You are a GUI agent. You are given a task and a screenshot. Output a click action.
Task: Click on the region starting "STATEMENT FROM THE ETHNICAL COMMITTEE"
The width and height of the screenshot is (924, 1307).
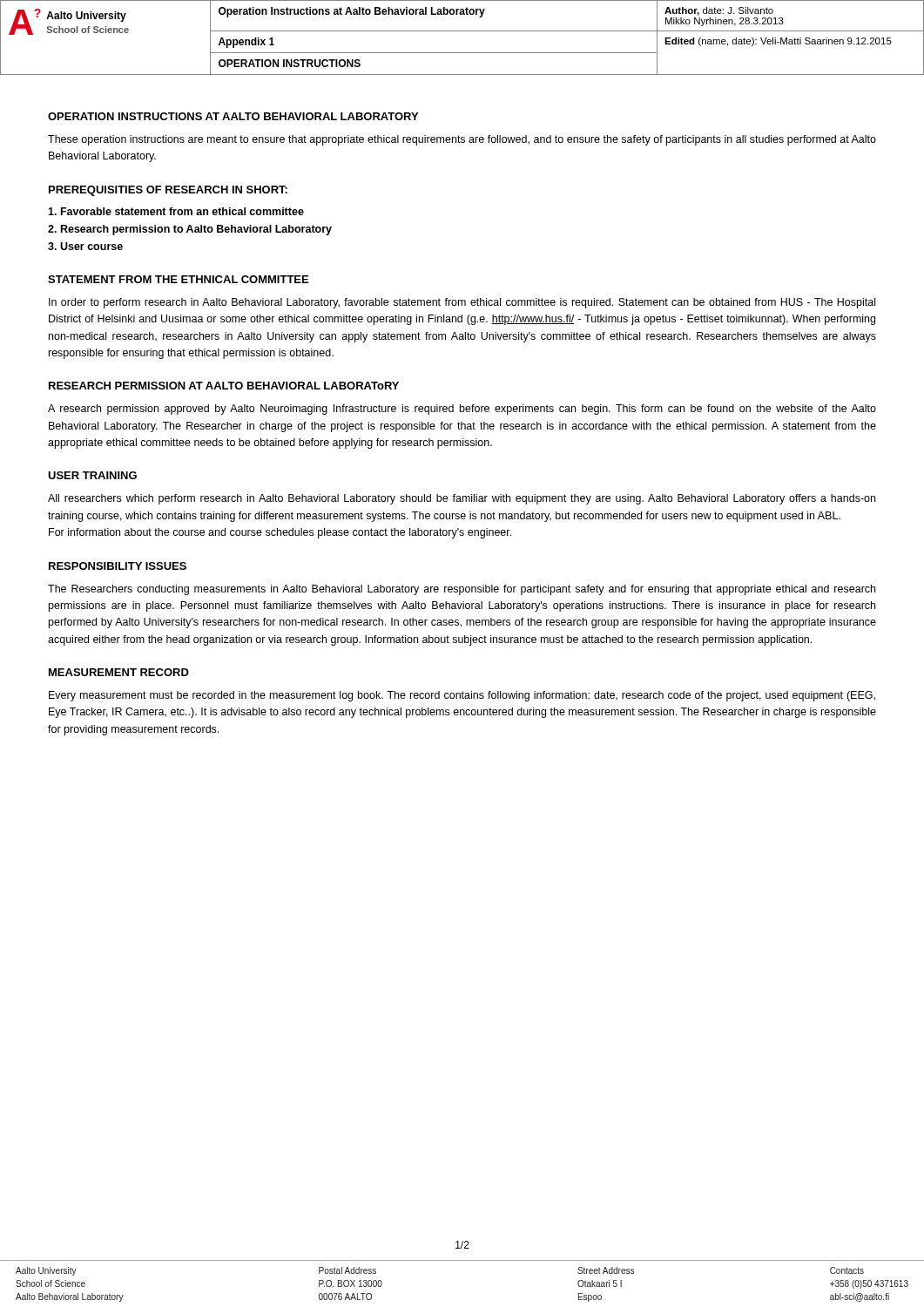point(178,279)
